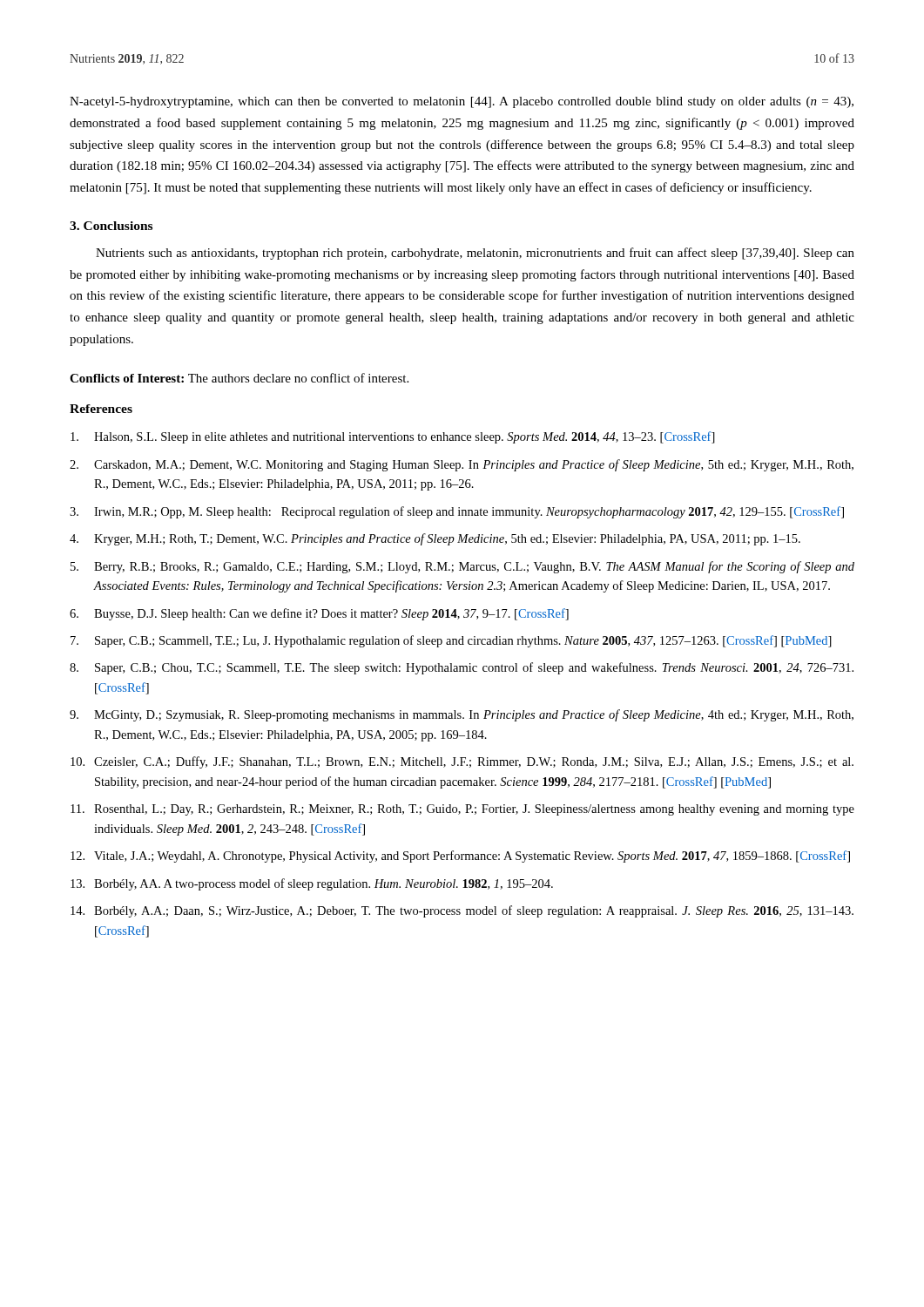The width and height of the screenshot is (924, 1307).
Task: Navigate to the region starting "6. Buysse, D.J. Sleep"
Action: (x=319, y=613)
